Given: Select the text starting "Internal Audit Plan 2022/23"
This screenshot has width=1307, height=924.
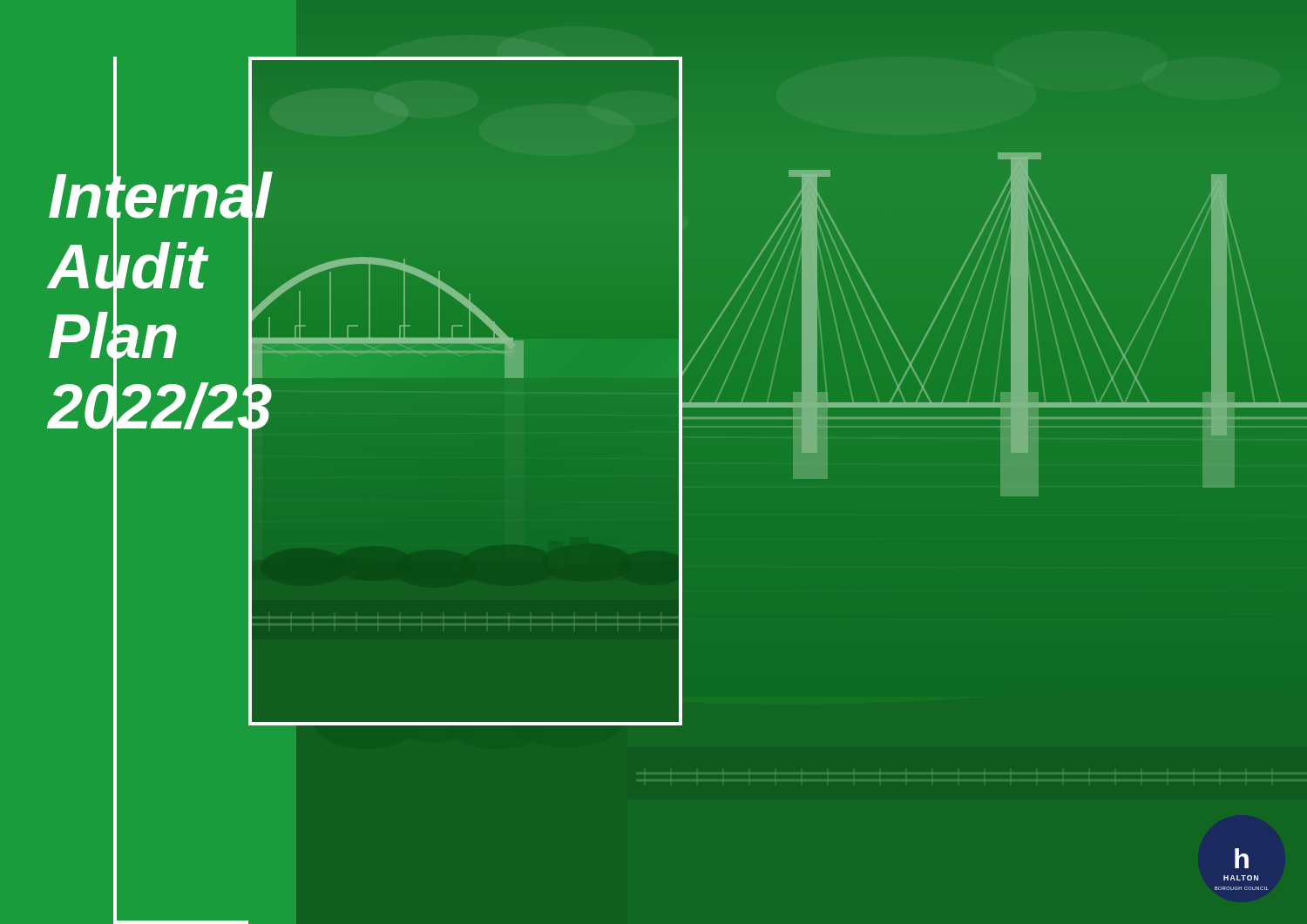Looking at the screenshot, I should click(160, 302).
